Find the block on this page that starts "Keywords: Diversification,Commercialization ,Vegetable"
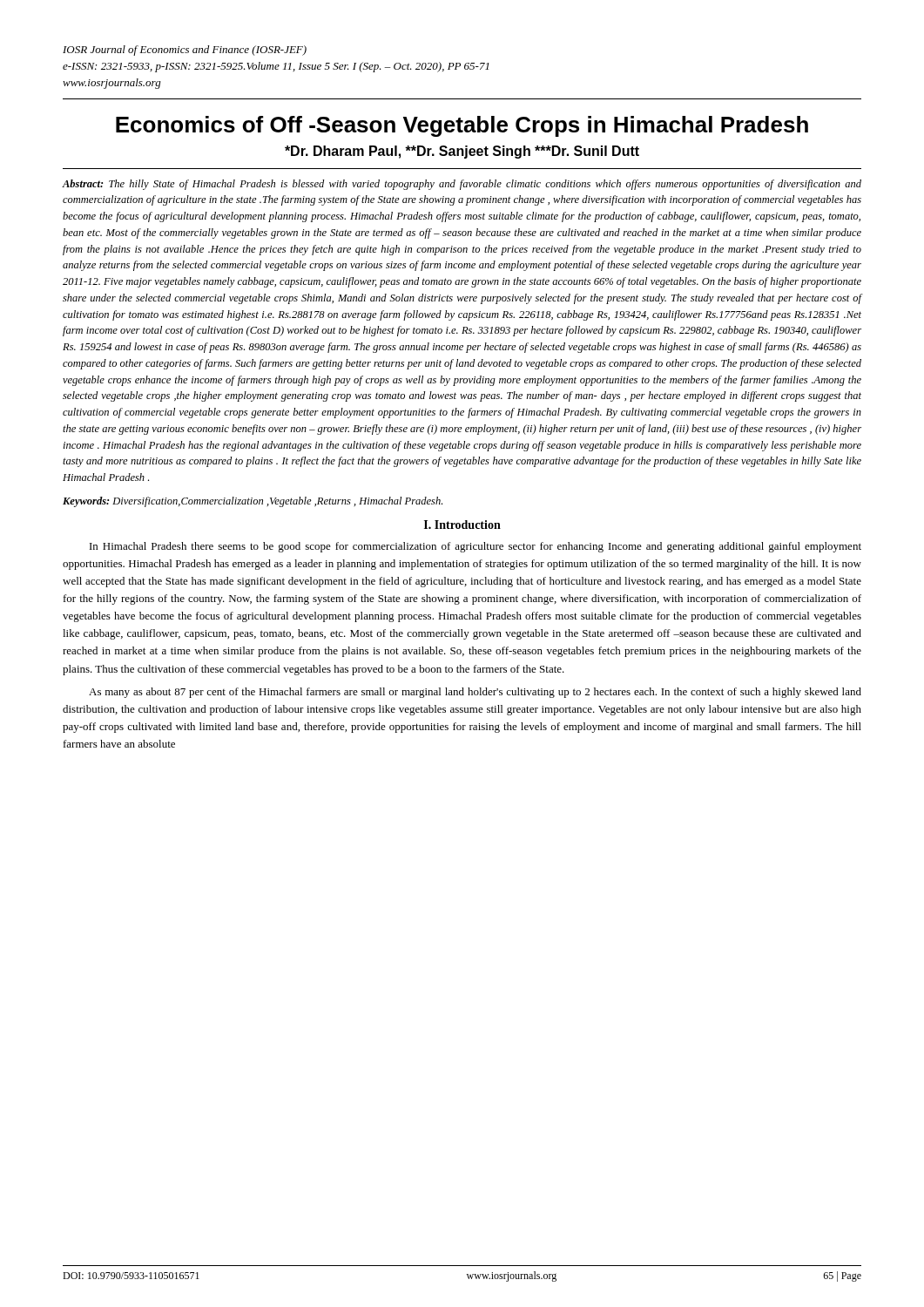 [253, 502]
